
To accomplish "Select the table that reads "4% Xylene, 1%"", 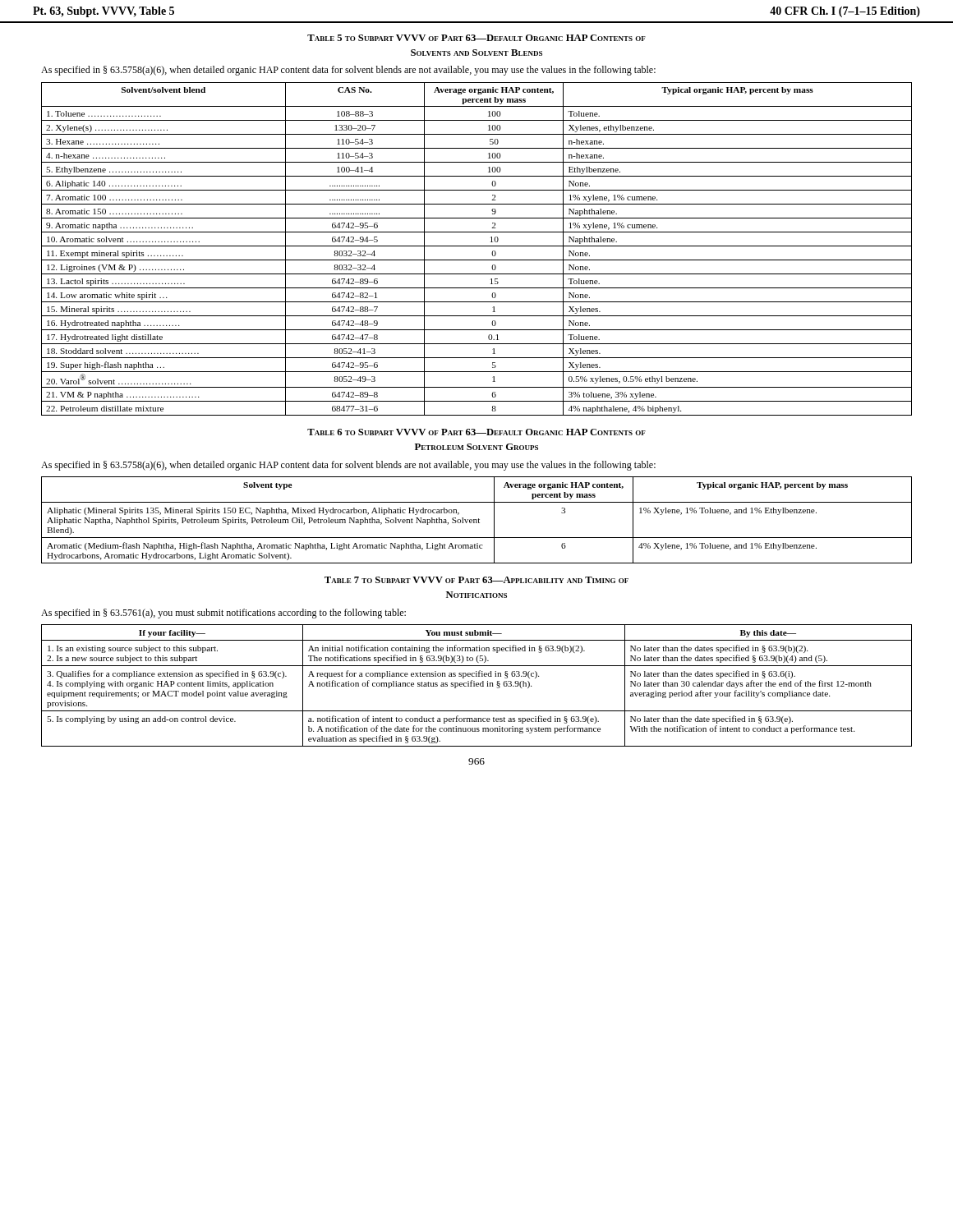I will click(x=476, y=520).
